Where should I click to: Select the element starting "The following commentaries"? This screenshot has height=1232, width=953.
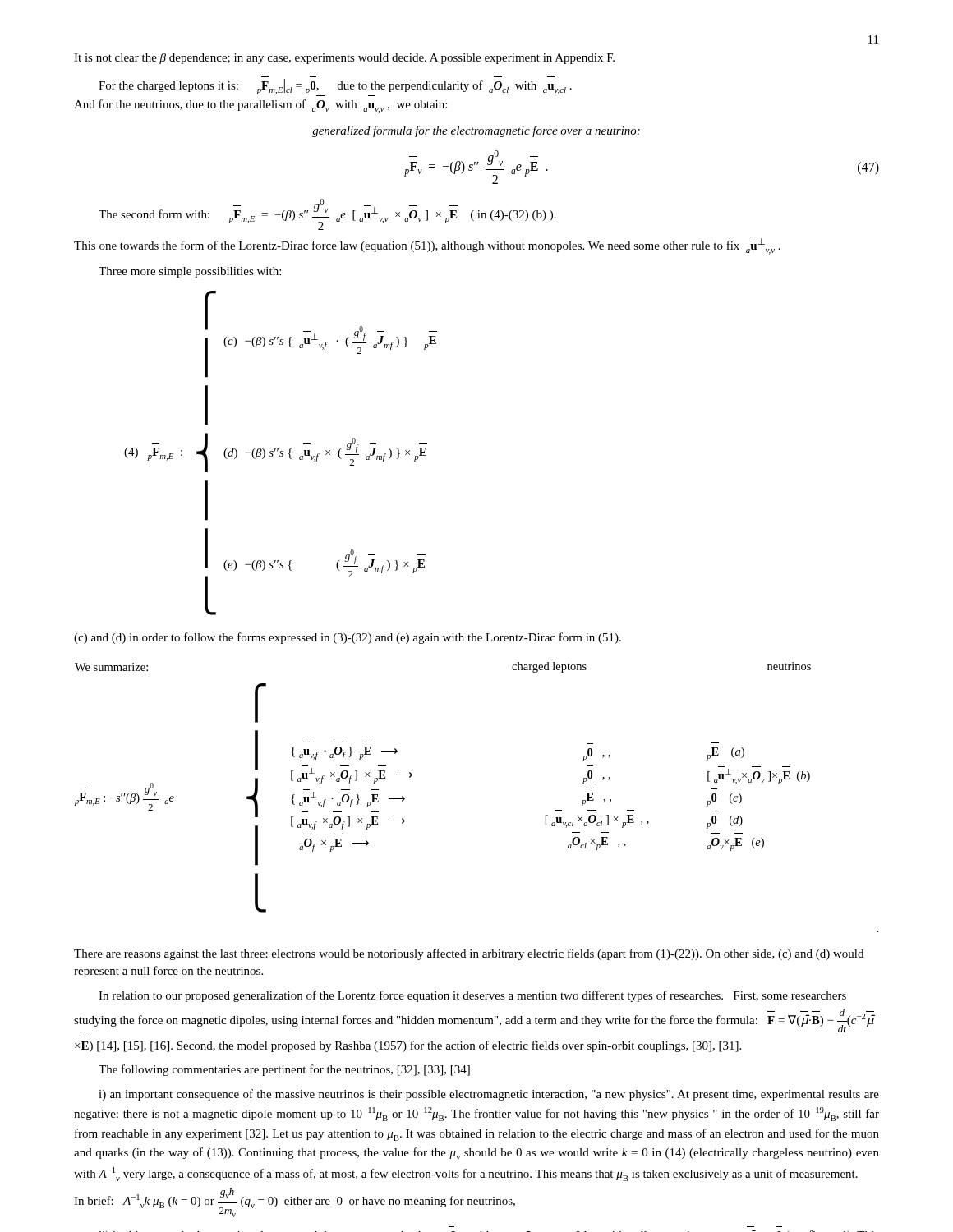click(x=285, y=1070)
